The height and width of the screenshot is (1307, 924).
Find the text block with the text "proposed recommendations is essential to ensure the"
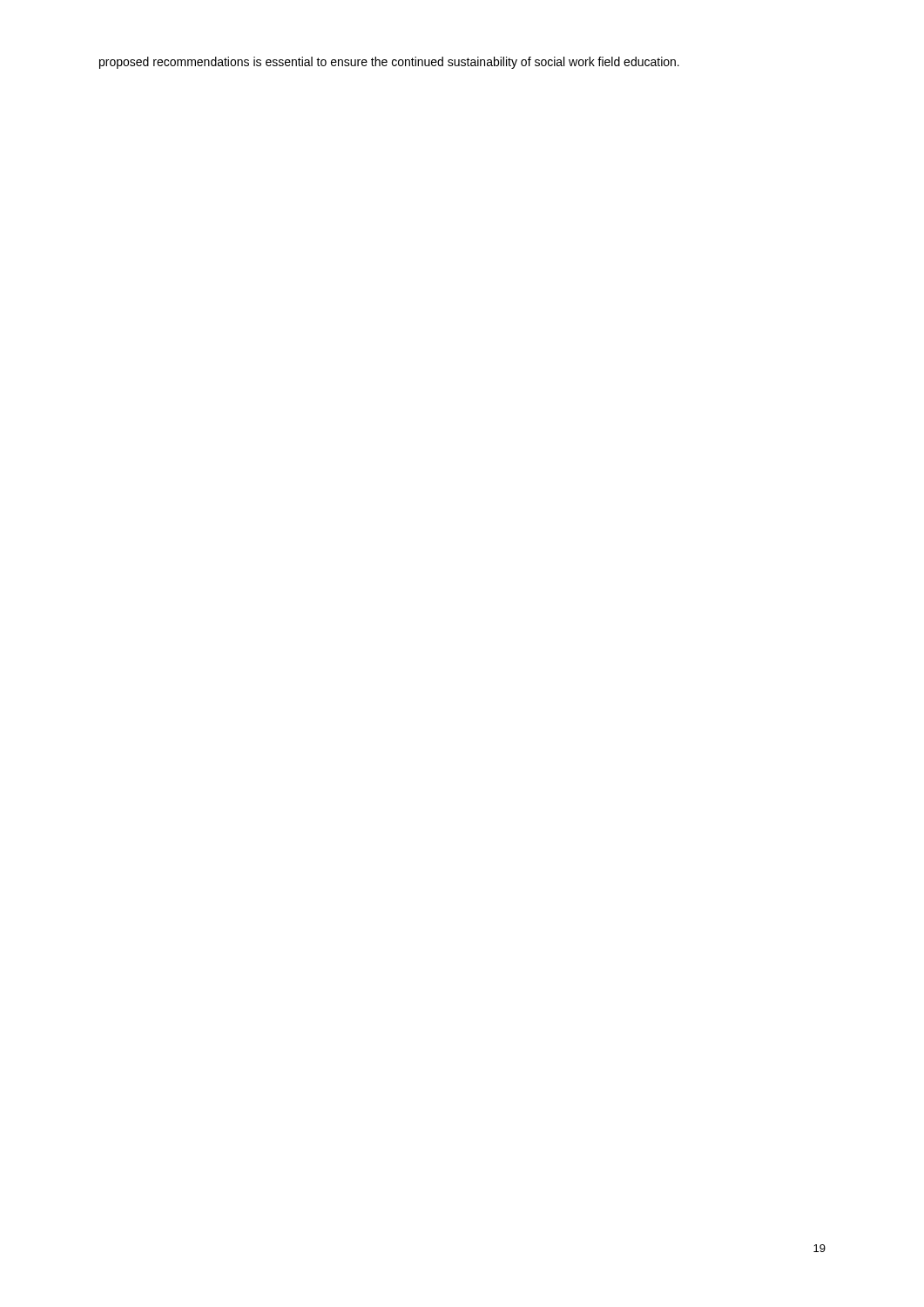click(389, 62)
